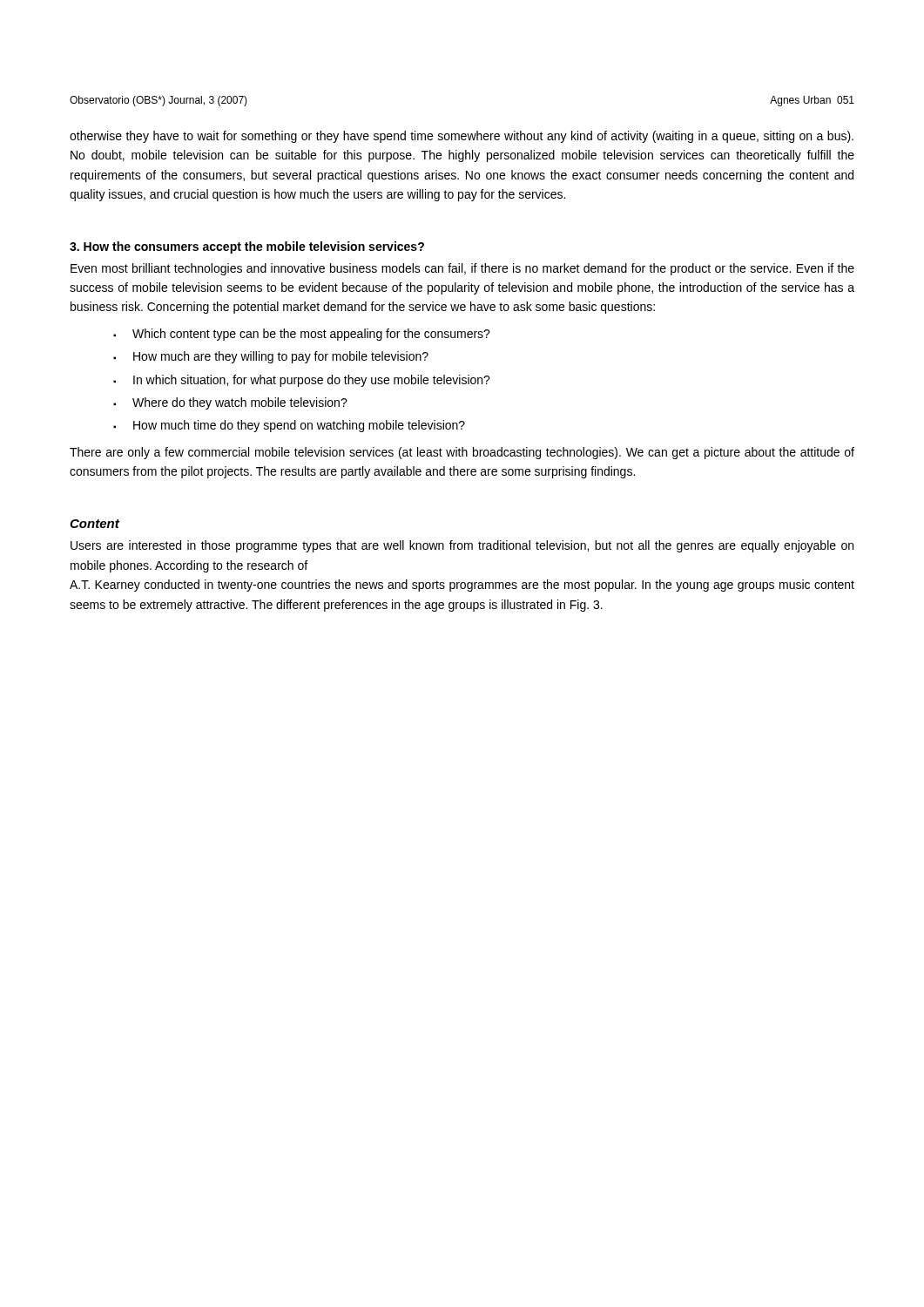924x1307 pixels.
Task: Find the section header with the text "3. How the consumers accept the mobile television"
Action: coord(247,246)
